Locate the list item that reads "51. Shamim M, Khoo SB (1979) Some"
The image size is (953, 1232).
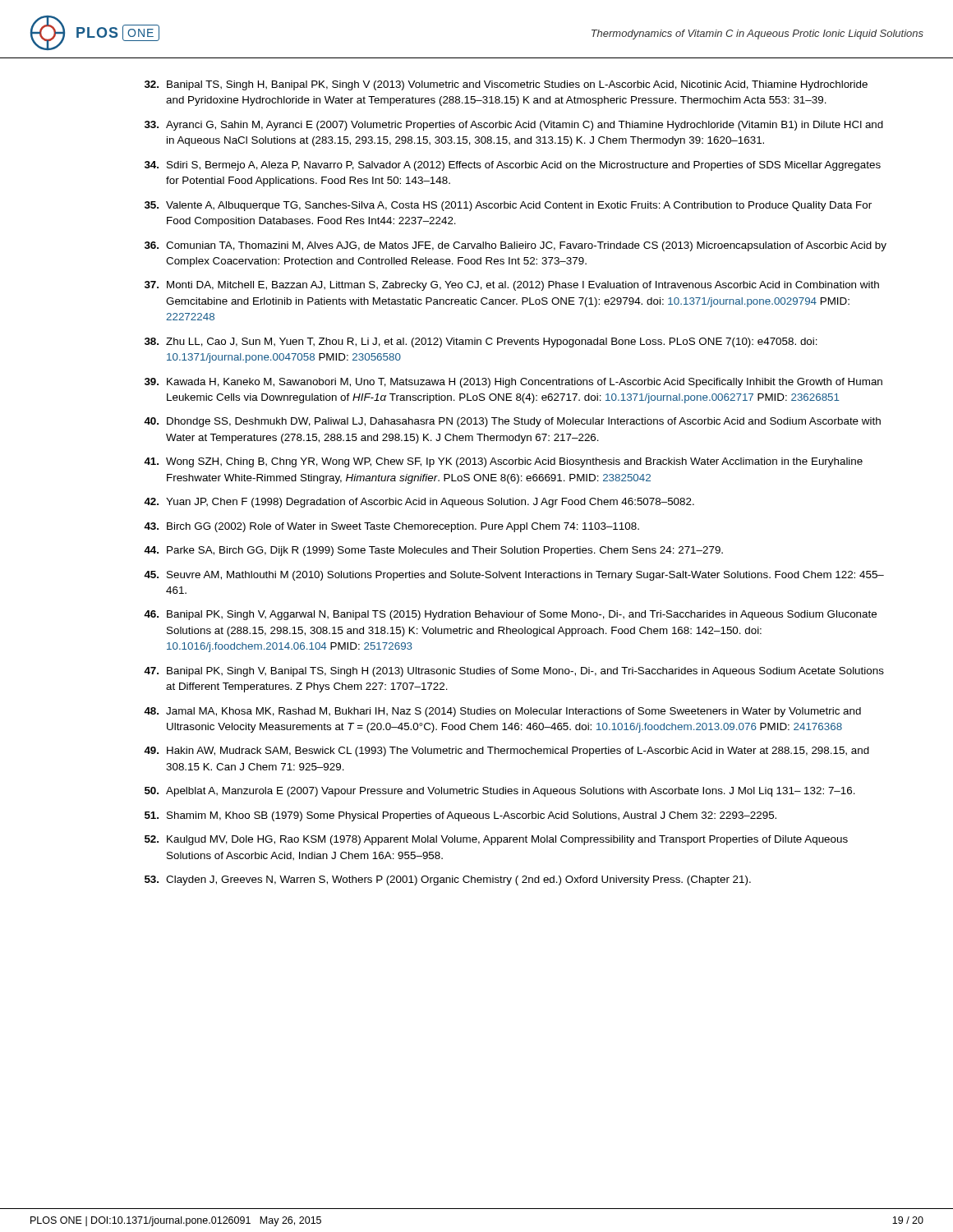pos(509,815)
